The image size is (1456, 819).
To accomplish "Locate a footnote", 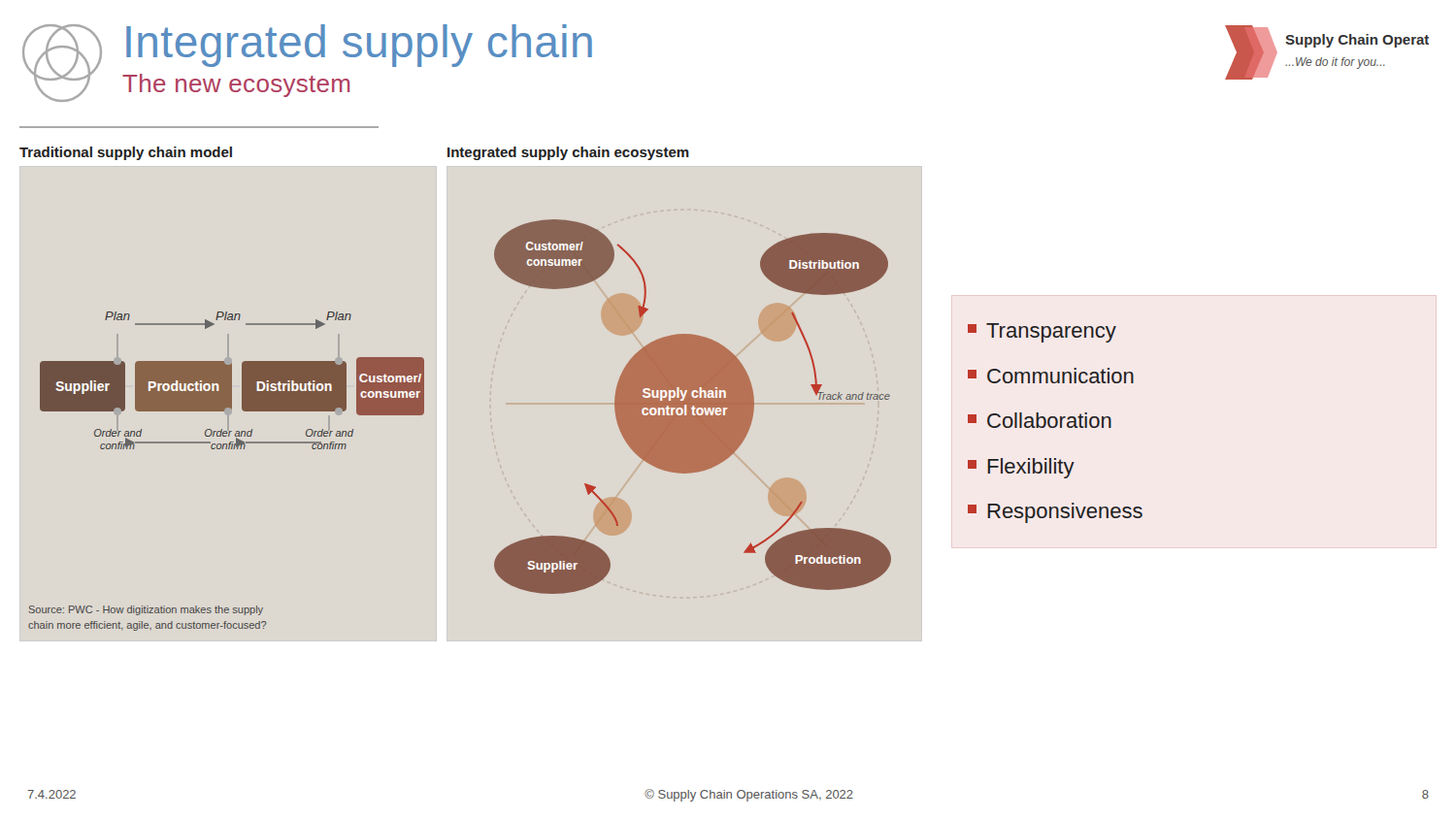I will point(147,617).
